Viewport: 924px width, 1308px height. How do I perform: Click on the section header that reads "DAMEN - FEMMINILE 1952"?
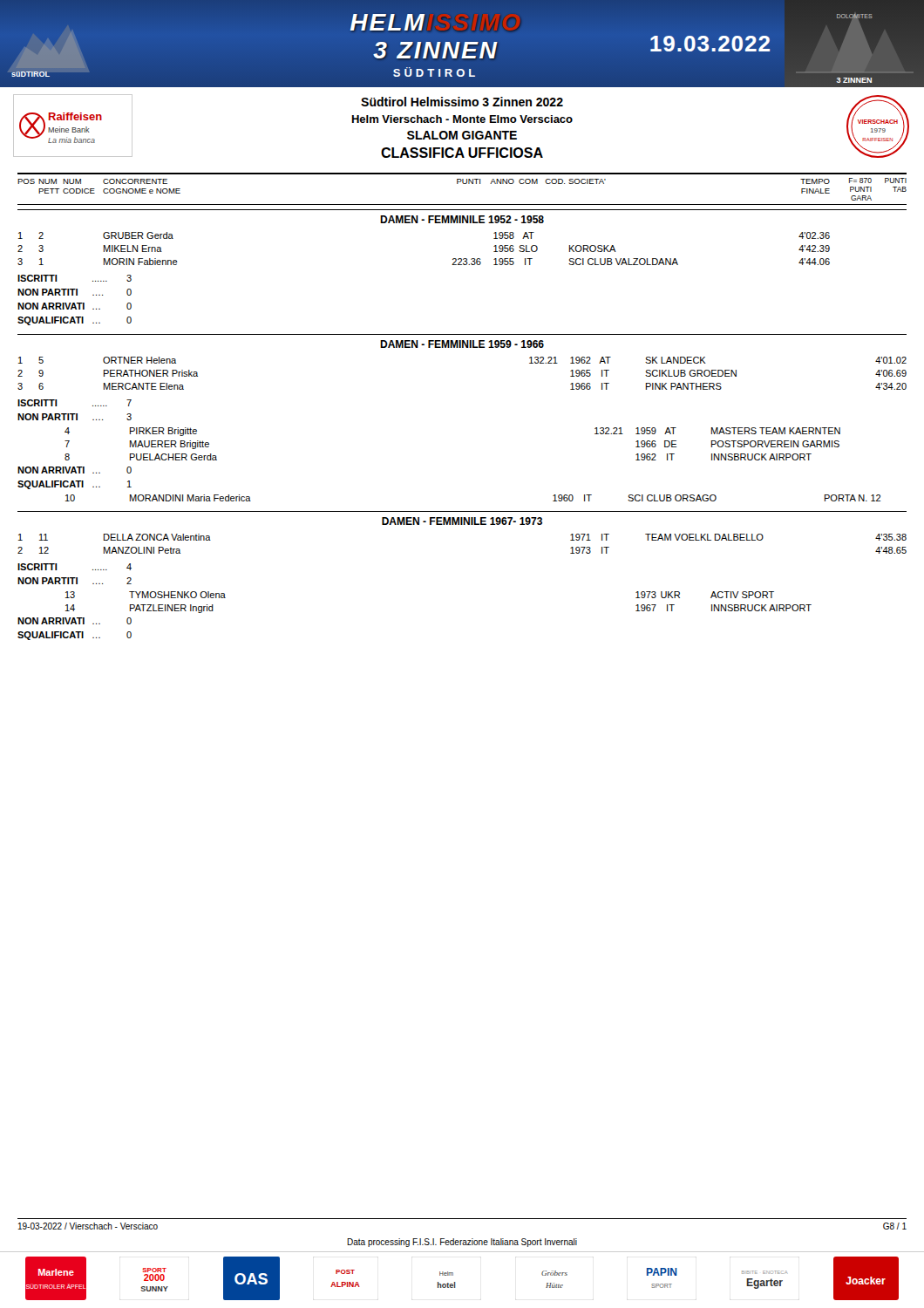click(x=462, y=220)
